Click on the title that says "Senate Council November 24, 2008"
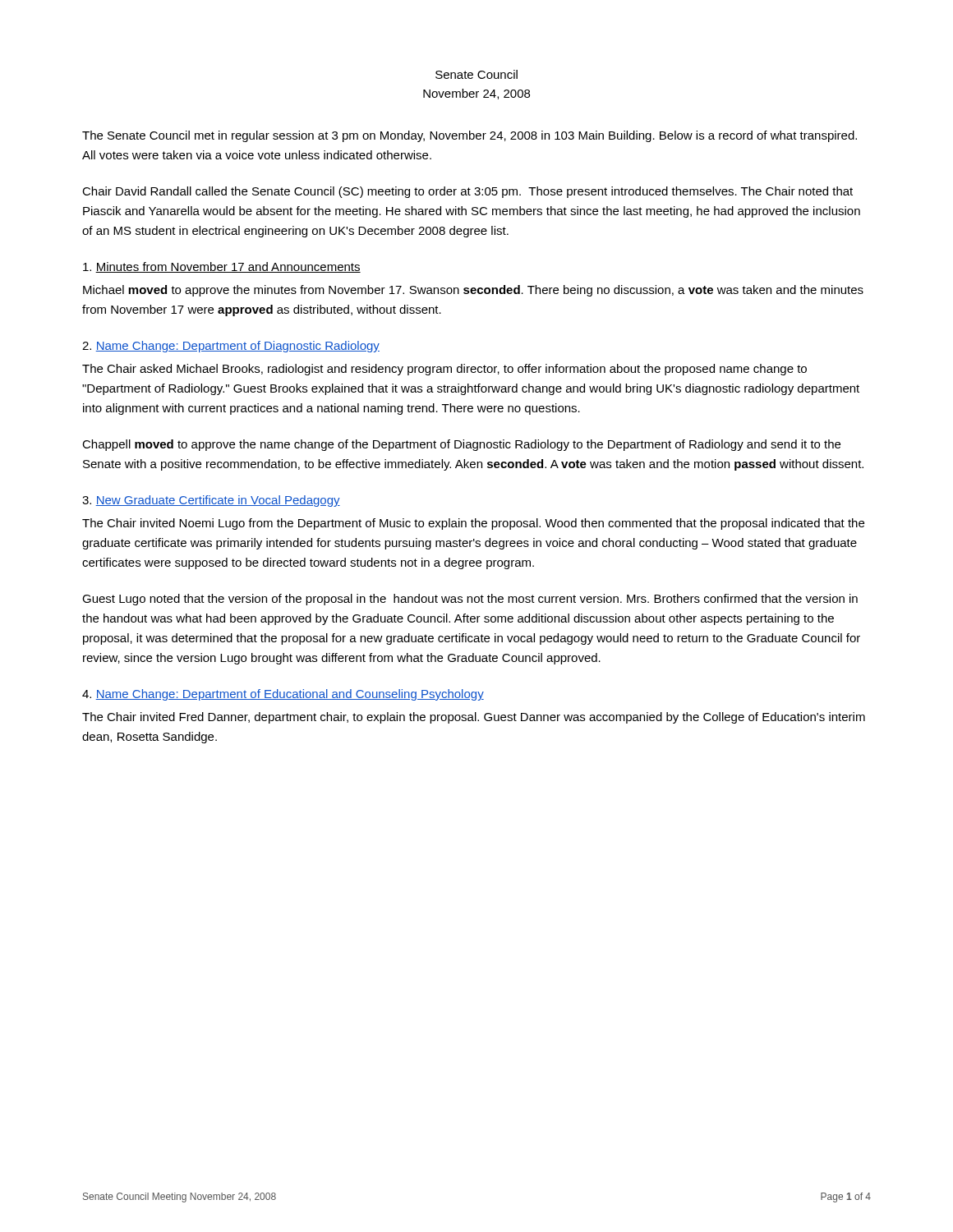Image resolution: width=953 pixels, height=1232 pixels. coord(476,84)
